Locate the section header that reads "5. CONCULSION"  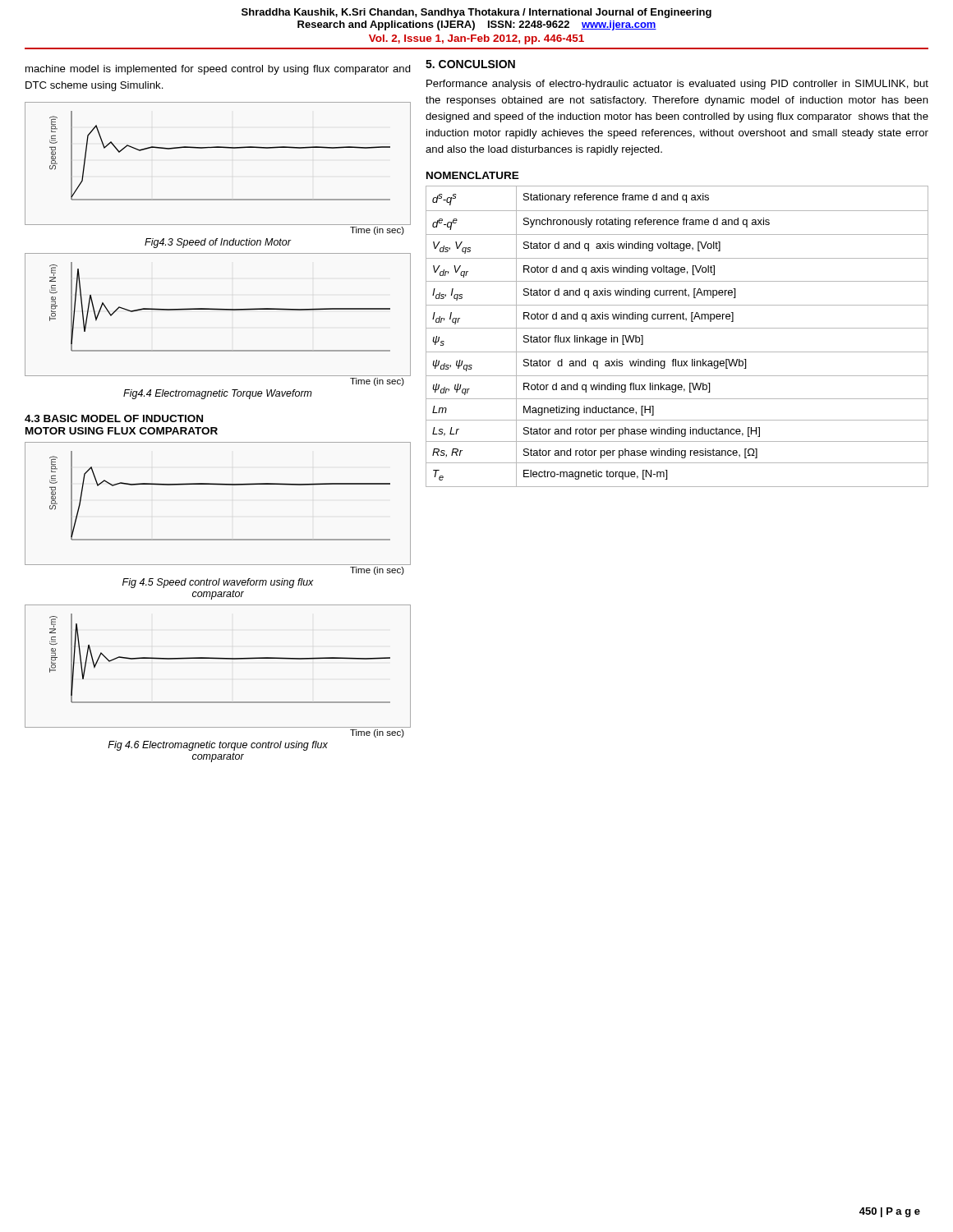pos(471,64)
